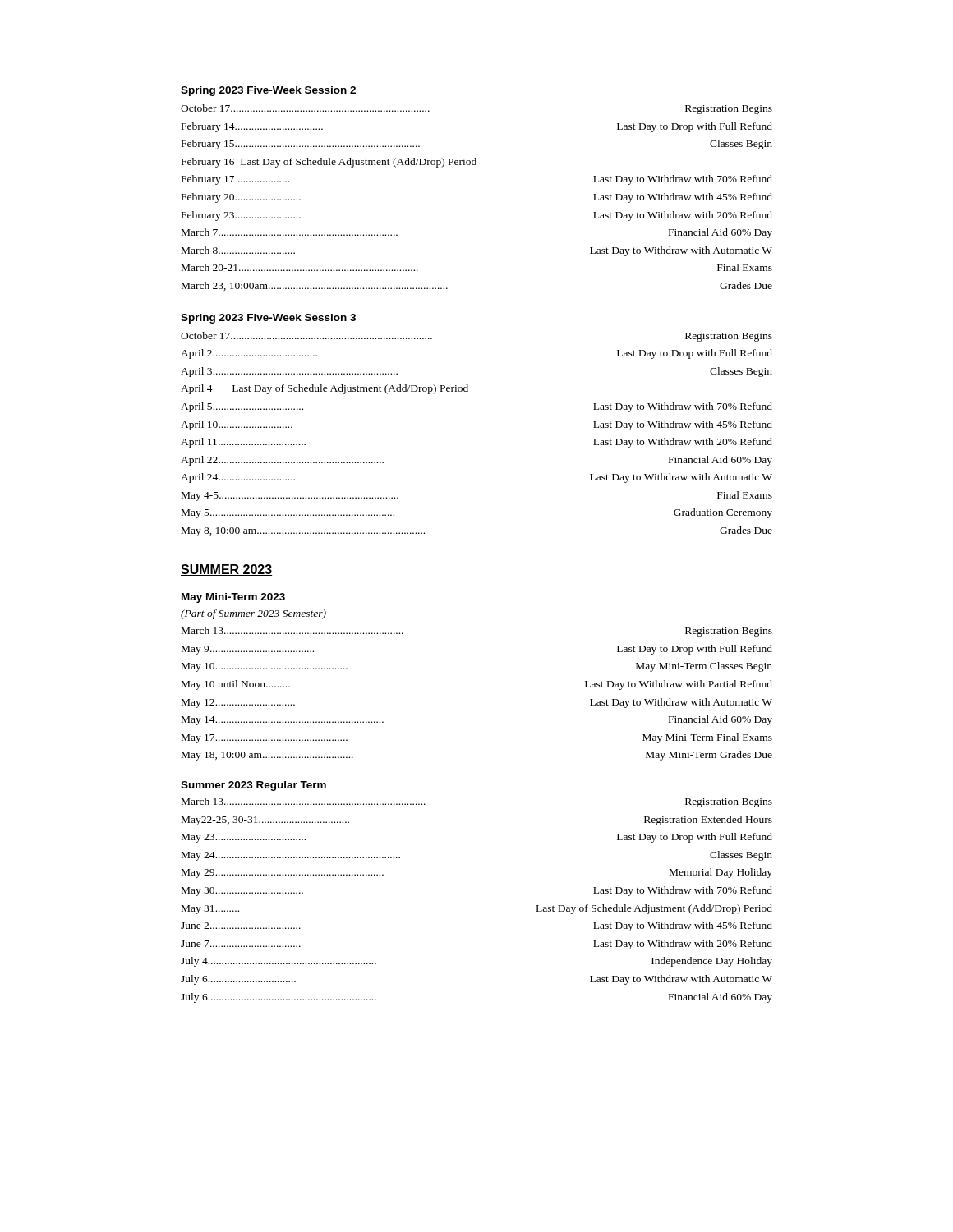953x1232 pixels.
Task: Select the list item that reads "April 10...........................Last Day to"
Action: [214, 425]
